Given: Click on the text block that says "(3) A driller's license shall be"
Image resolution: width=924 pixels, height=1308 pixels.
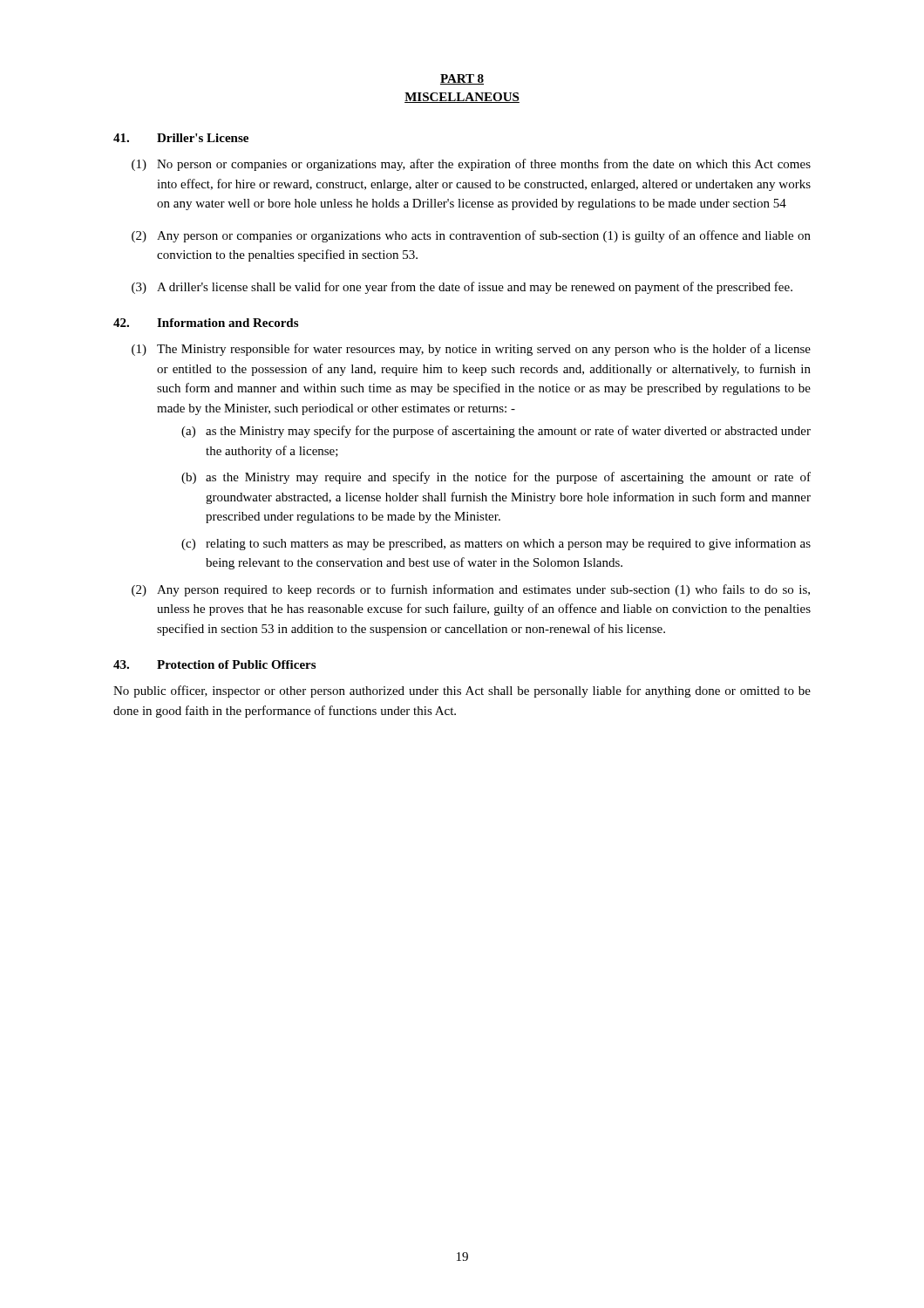Looking at the screenshot, I should pos(462,287).
